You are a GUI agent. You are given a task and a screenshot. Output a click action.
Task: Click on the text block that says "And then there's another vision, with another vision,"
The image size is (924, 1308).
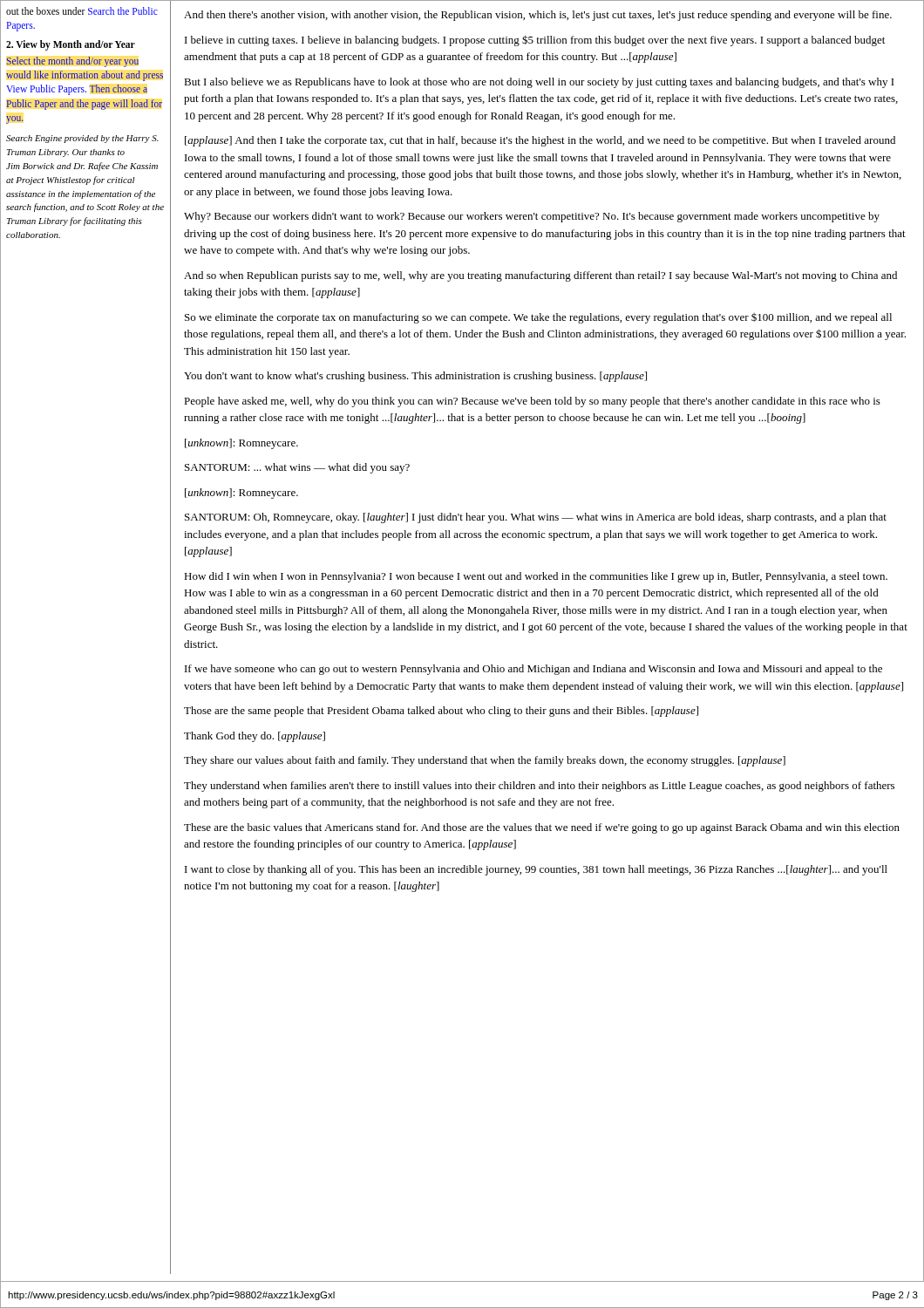538,14
